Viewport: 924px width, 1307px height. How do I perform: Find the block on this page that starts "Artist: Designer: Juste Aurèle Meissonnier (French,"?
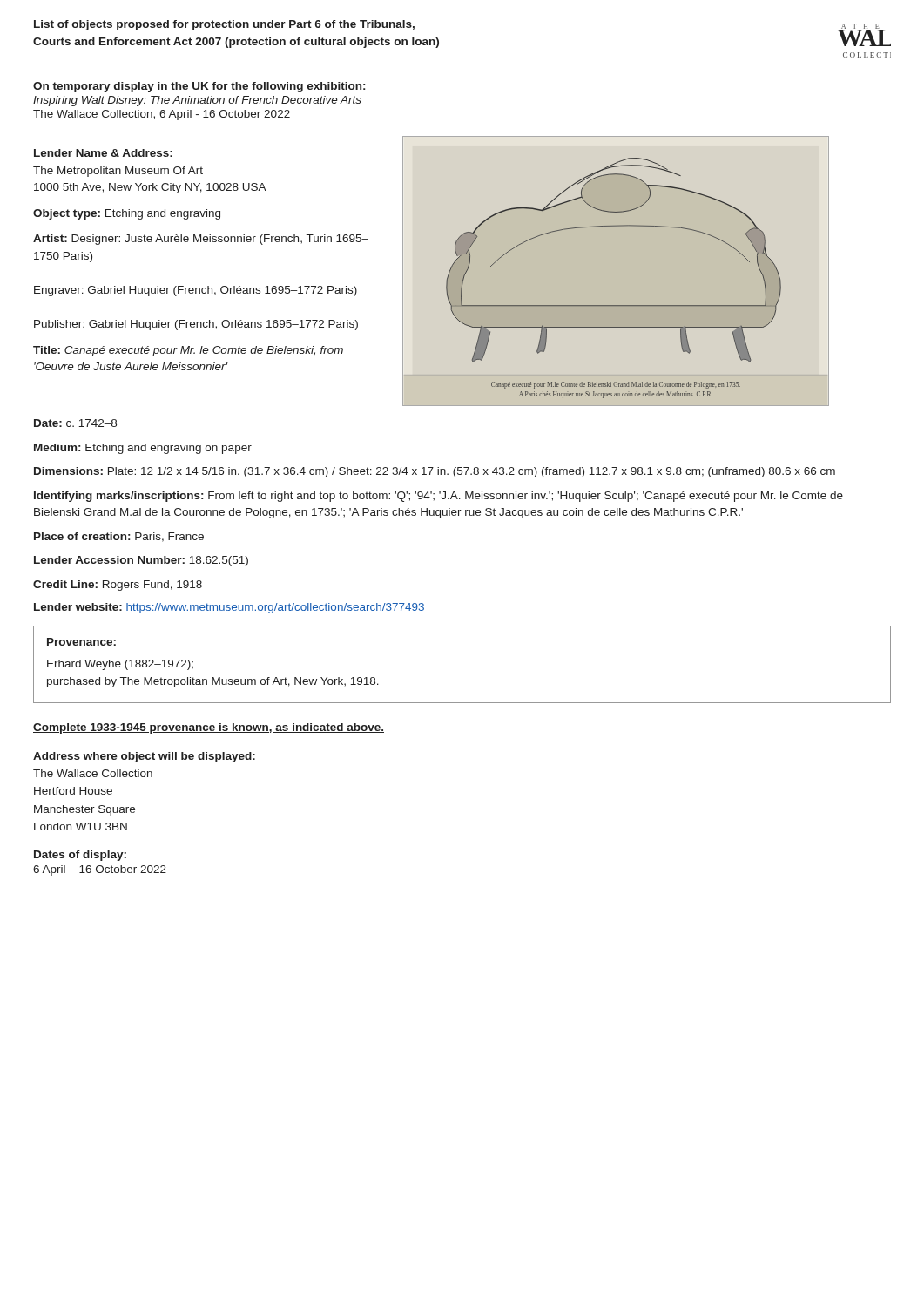click(x=201, y=281)
